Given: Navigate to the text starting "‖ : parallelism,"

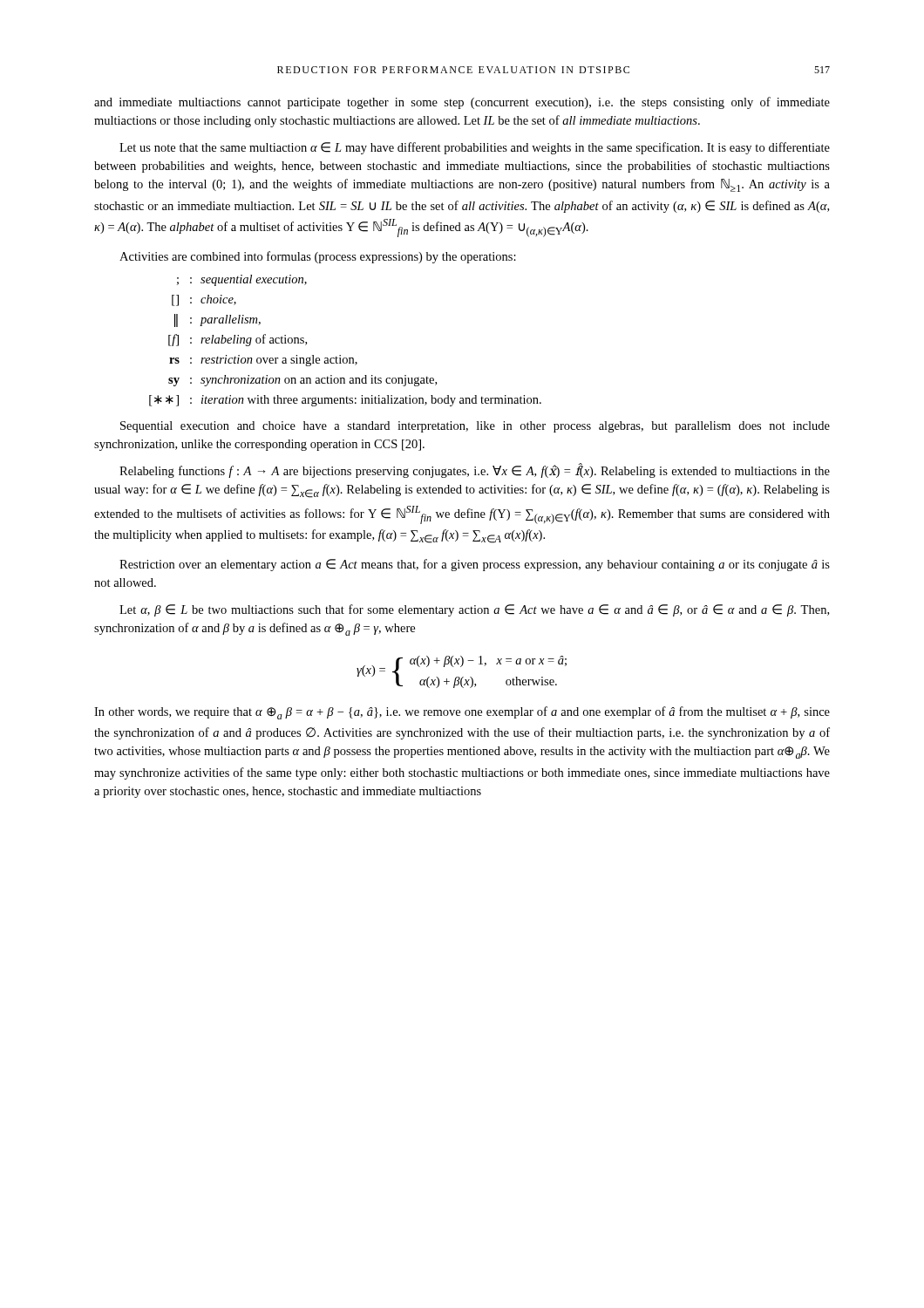Looking at the screenshot, I should click(x=217, y=320).
